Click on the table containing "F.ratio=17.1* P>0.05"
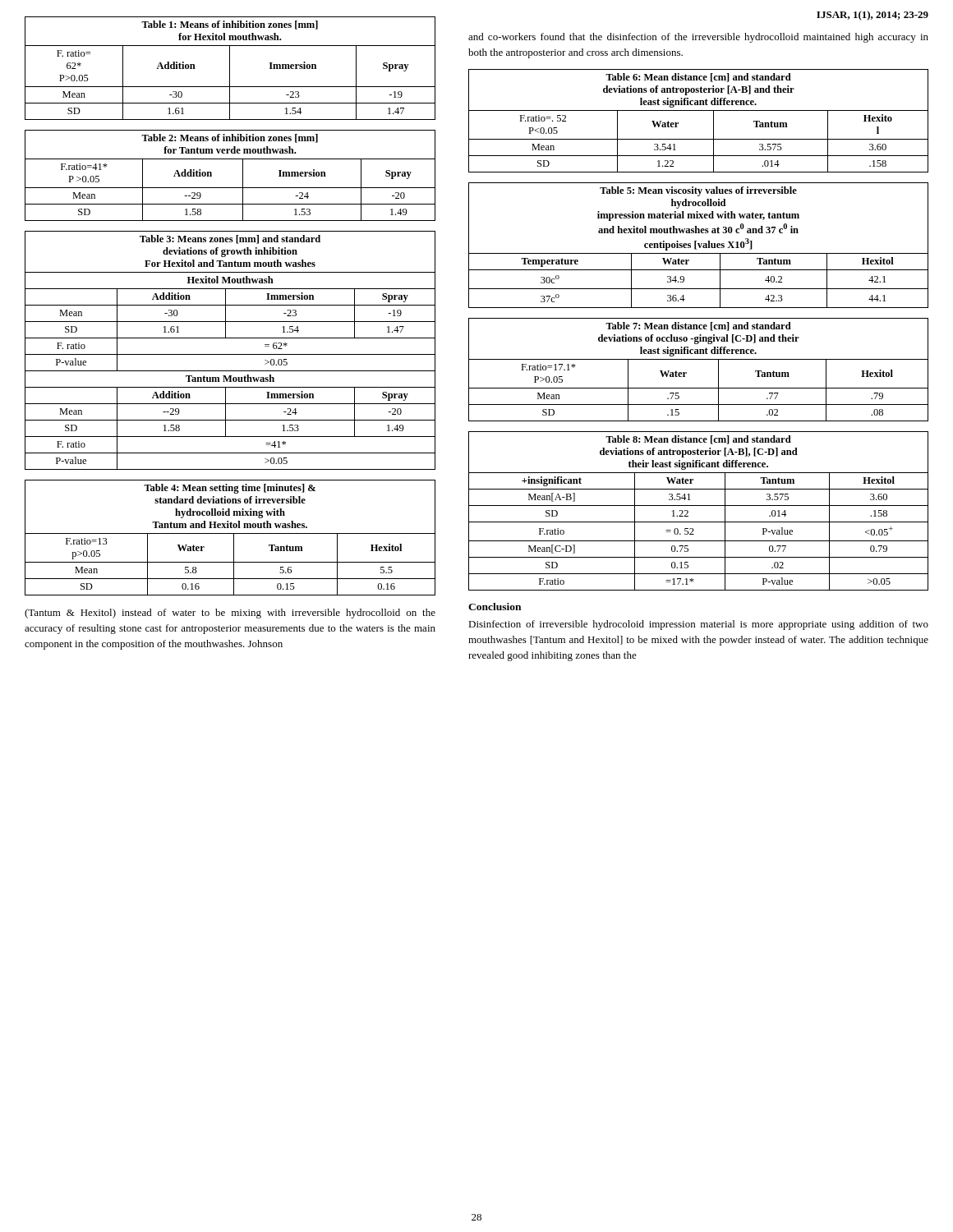The width and height of the screenshot is (953, 1232). click(698, 370)
